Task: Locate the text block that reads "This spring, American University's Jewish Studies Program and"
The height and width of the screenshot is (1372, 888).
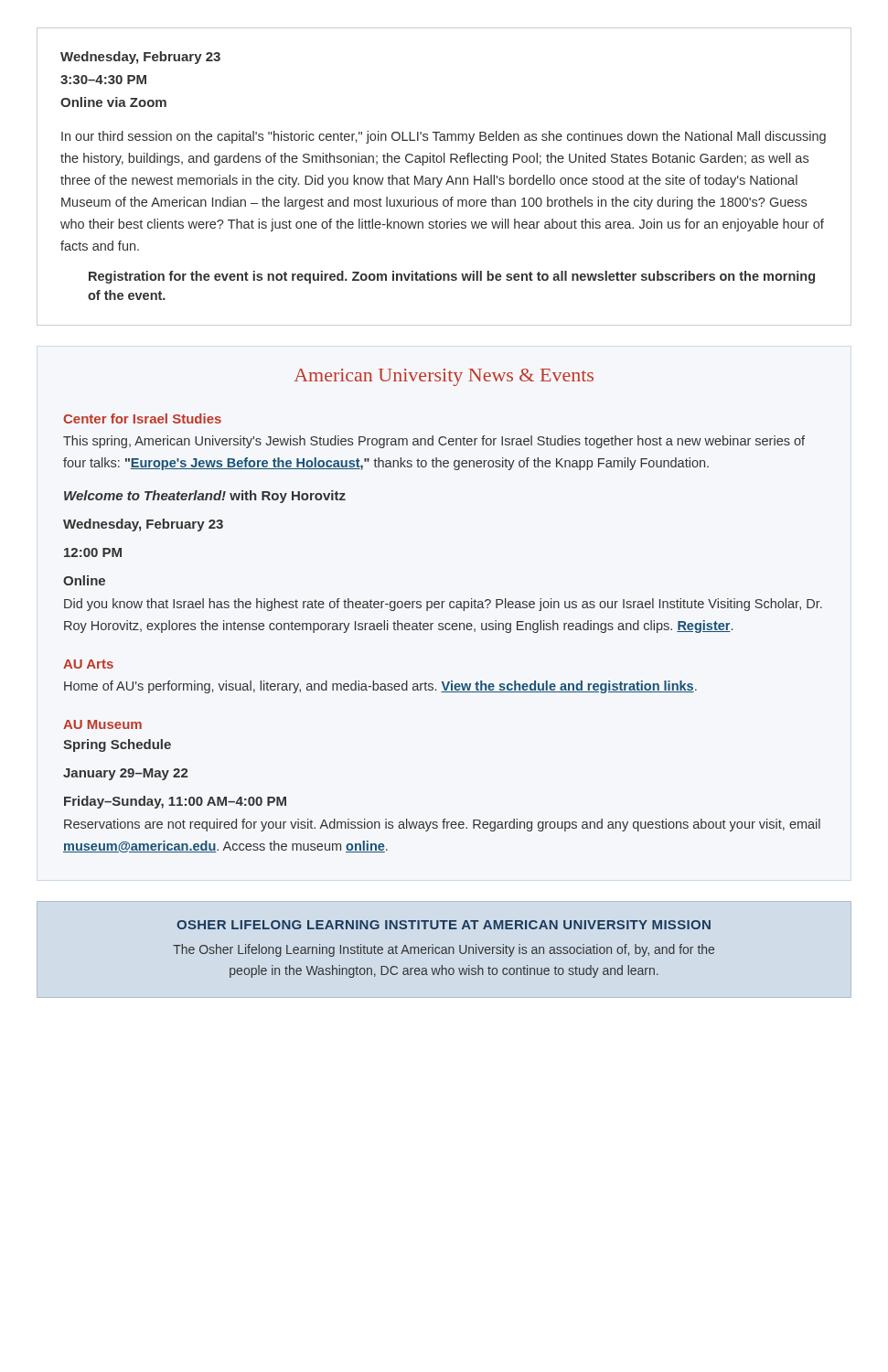Action: click(x=434, y=452)
